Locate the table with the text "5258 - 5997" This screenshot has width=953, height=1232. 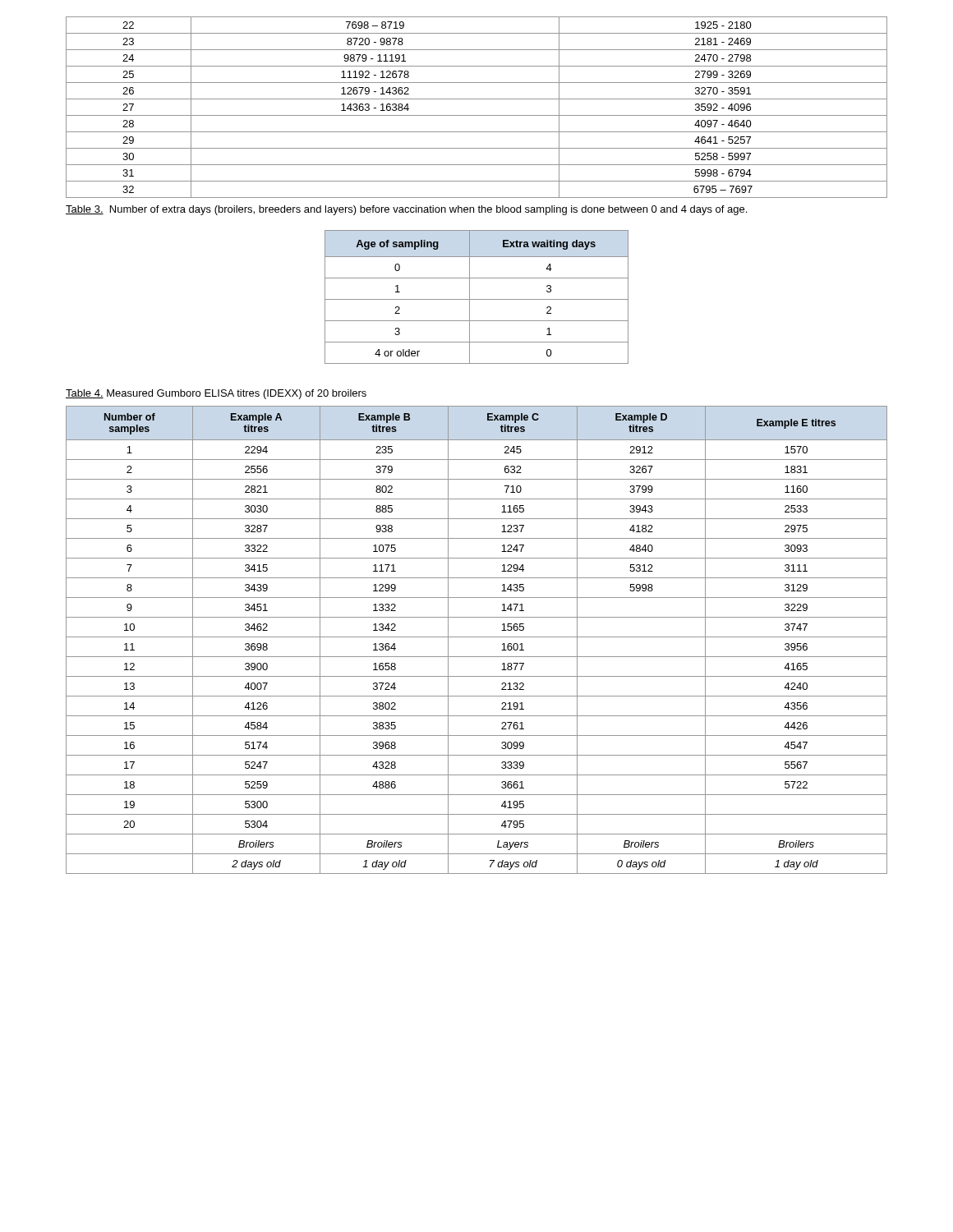pyautogui.click(x=476, y=107)
